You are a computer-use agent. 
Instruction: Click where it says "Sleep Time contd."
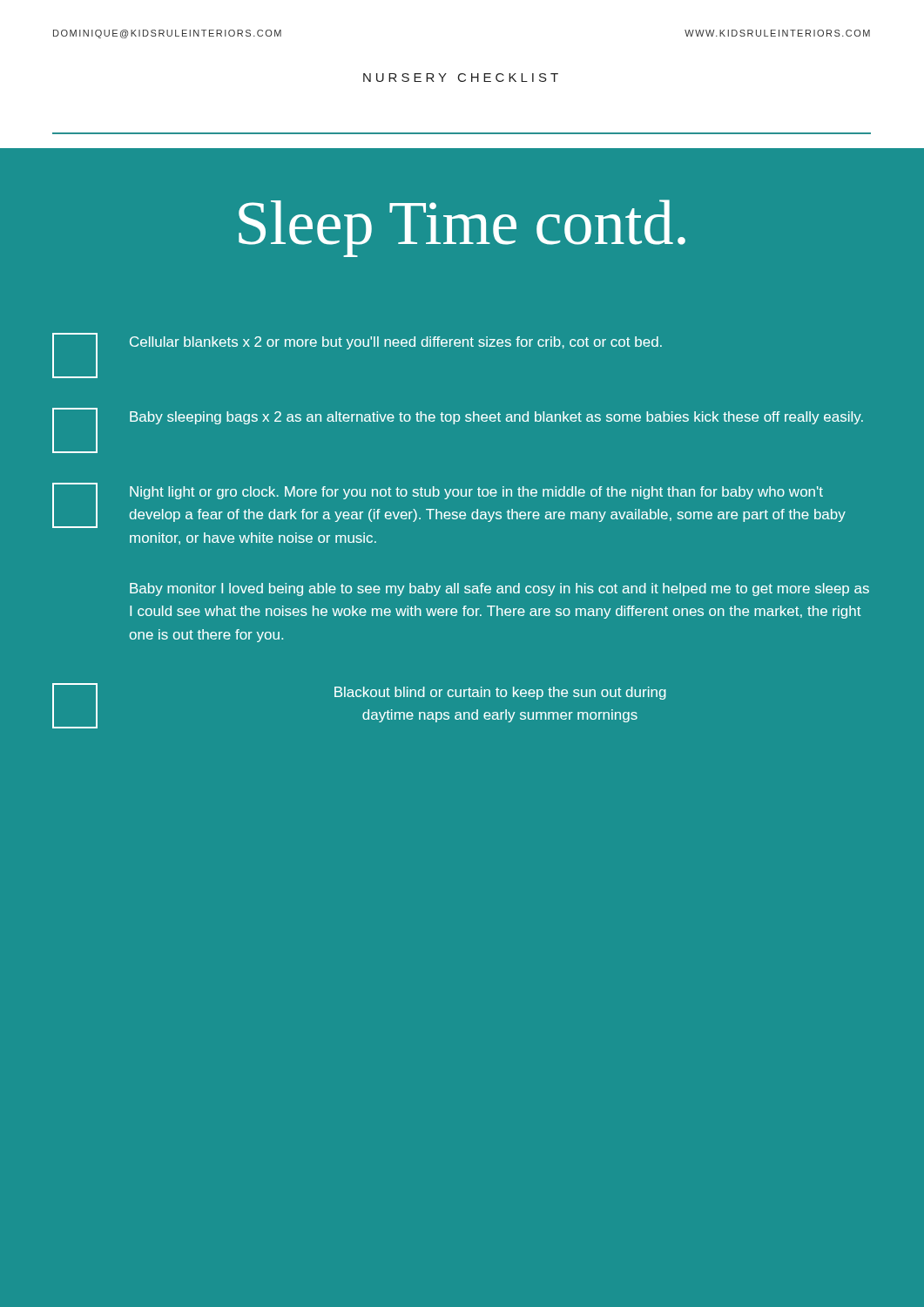[x=462, y=219]
